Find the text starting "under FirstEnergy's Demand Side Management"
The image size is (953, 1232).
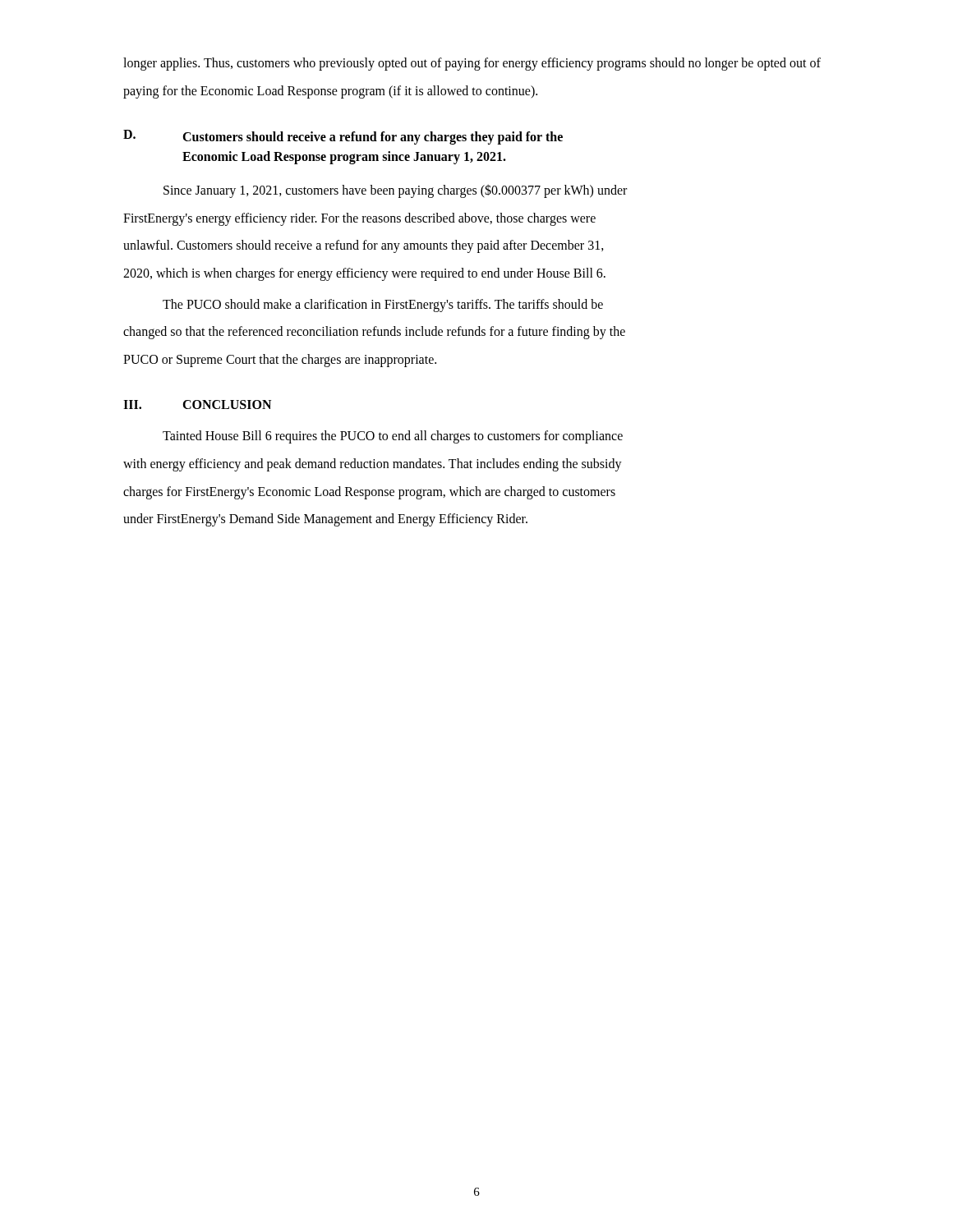(x=326, y=519)
